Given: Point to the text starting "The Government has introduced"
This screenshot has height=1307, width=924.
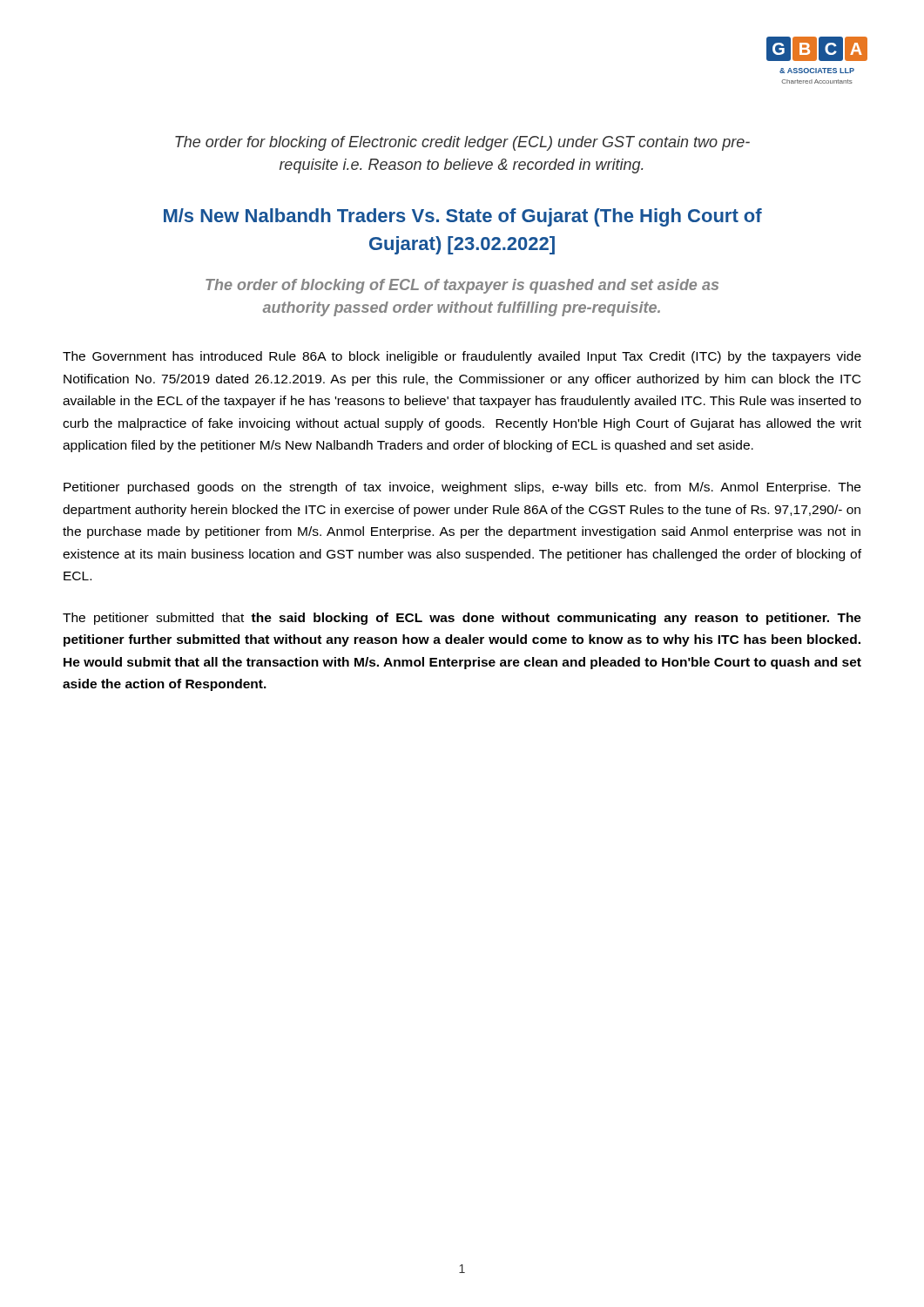Looking at the screenshot, I should pyautogui.click(x=462, y=401).
